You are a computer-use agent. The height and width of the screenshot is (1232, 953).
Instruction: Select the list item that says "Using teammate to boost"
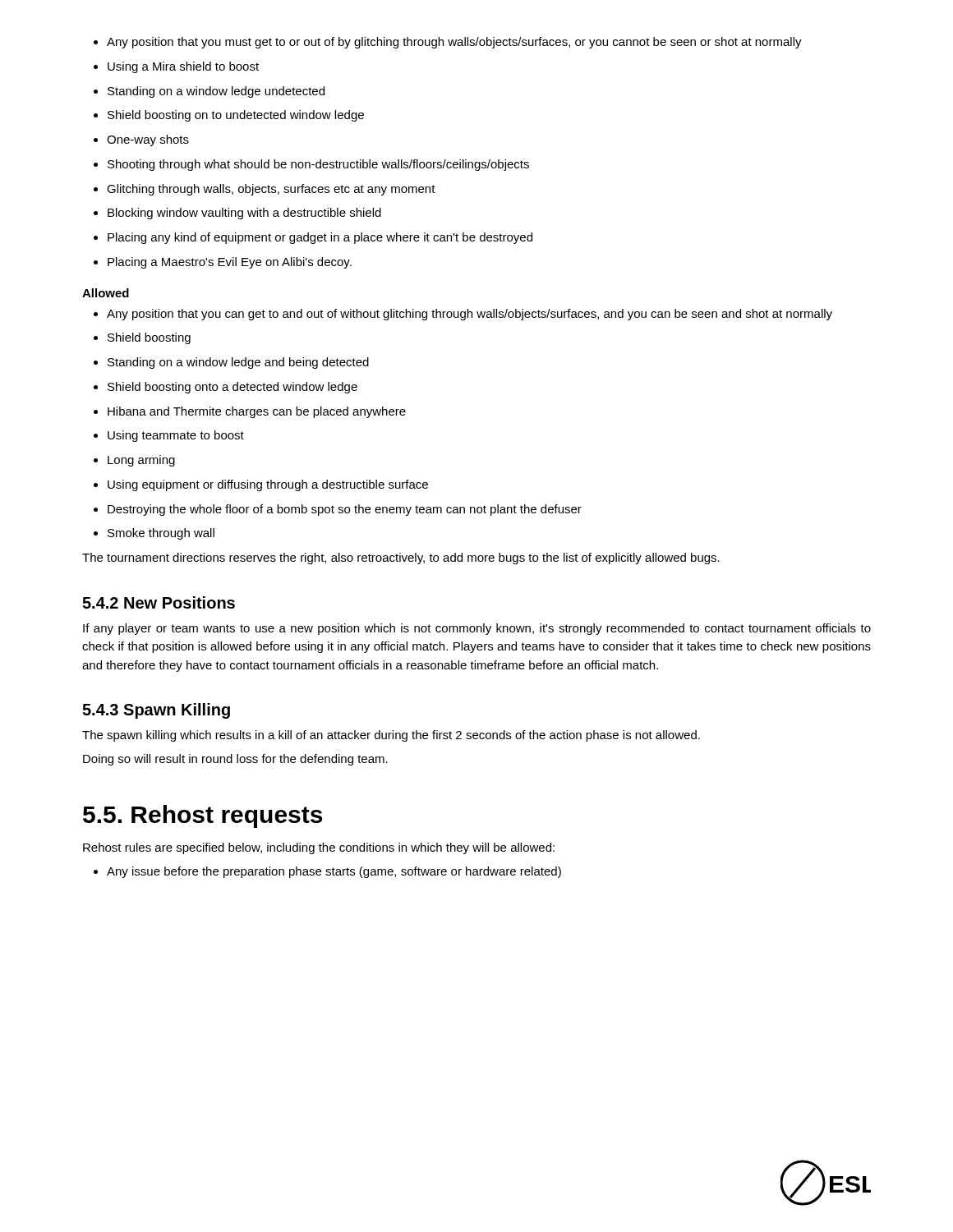169,436
